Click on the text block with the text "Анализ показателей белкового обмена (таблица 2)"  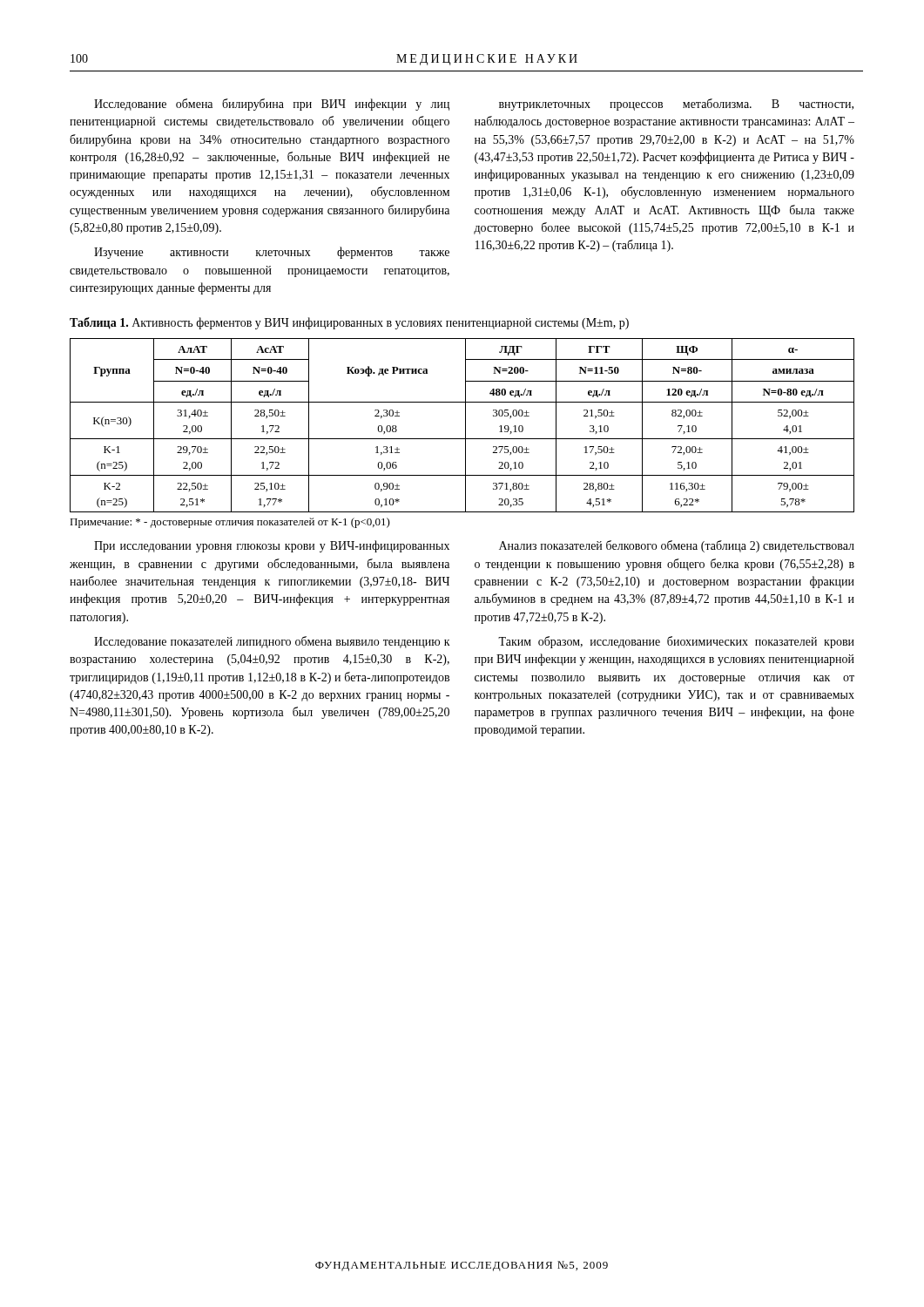point(664,582)
